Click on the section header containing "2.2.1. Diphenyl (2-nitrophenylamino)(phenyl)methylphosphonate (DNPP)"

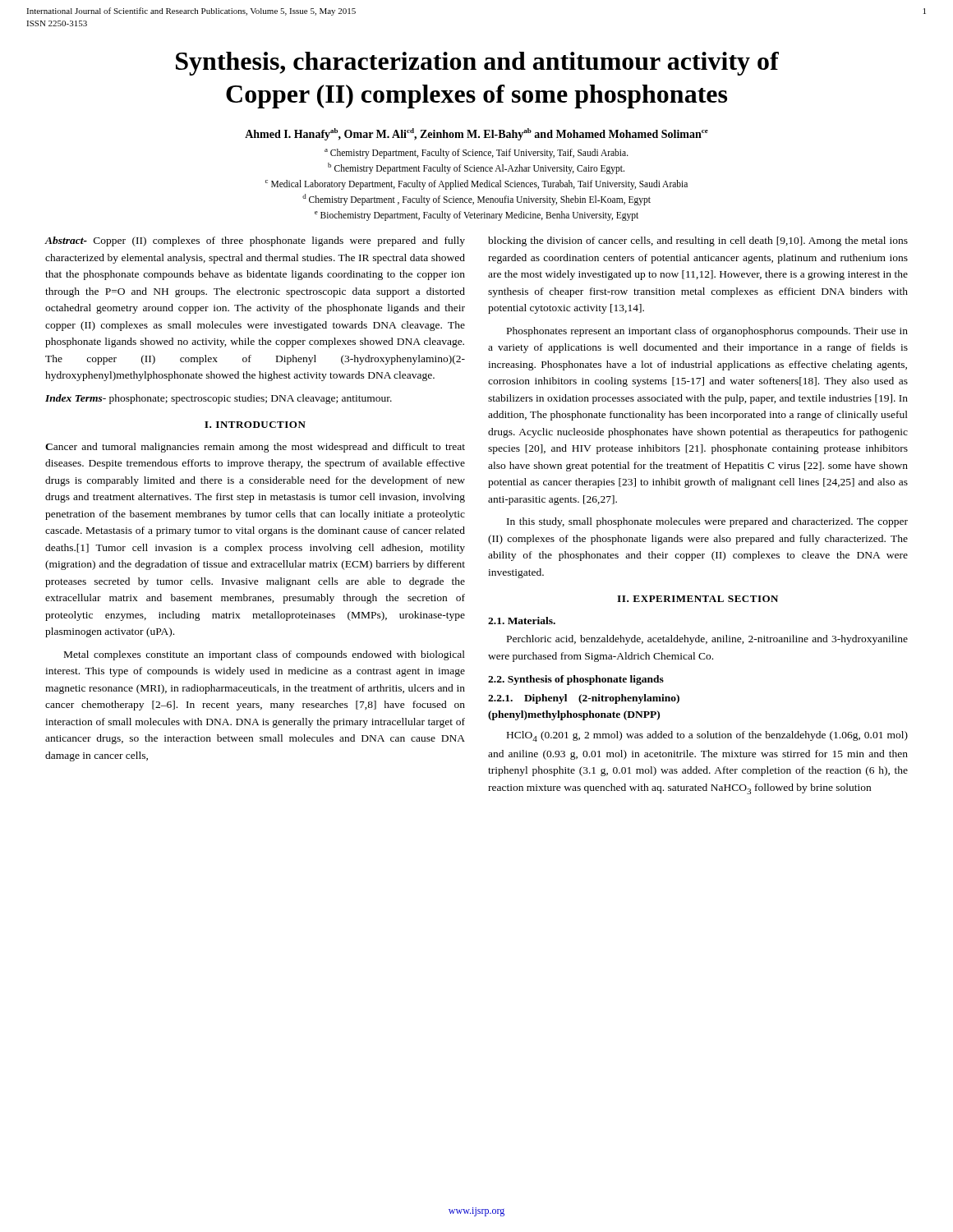[584, 706]
